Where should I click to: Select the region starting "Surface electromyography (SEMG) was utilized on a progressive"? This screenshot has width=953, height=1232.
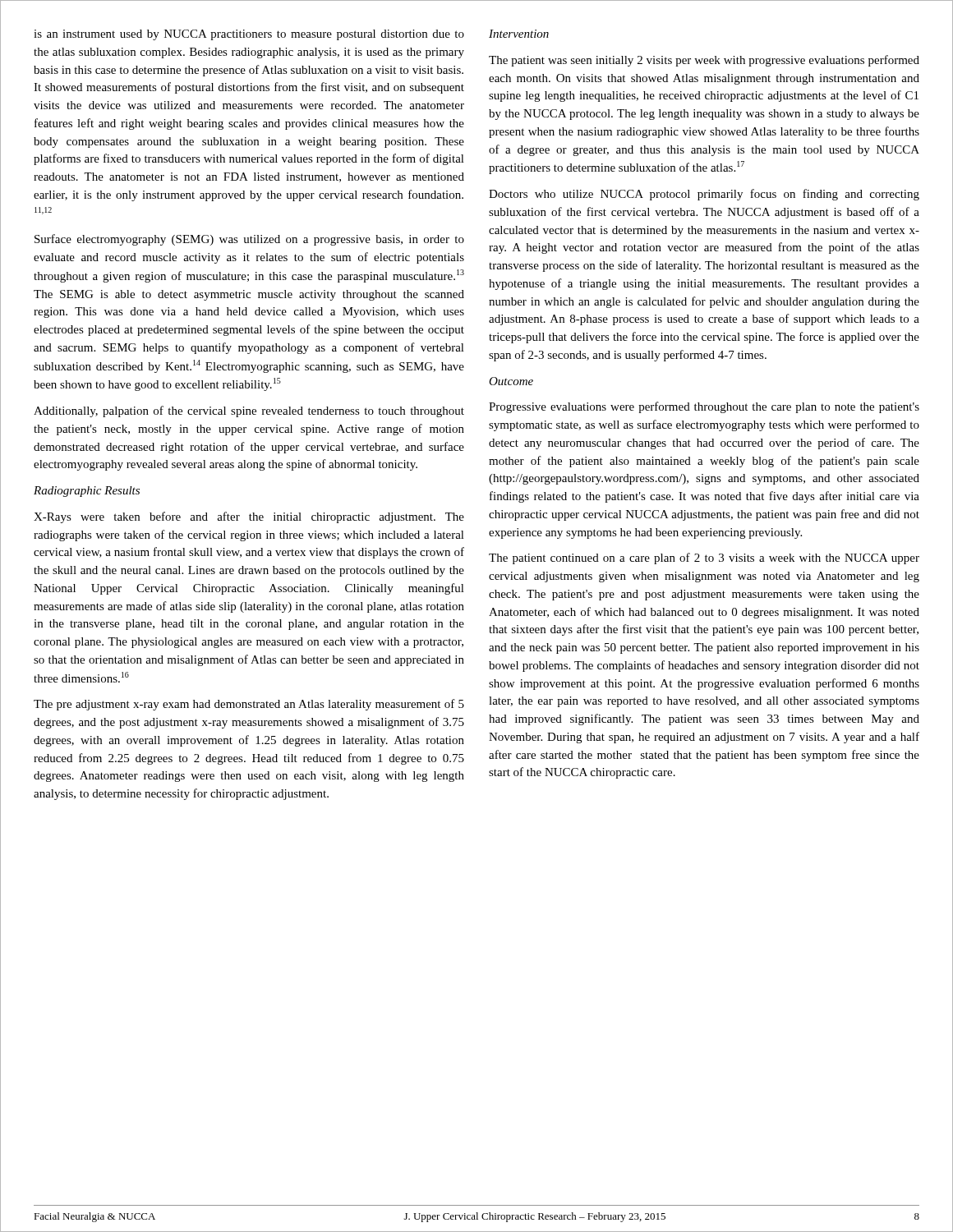point(249,313)
